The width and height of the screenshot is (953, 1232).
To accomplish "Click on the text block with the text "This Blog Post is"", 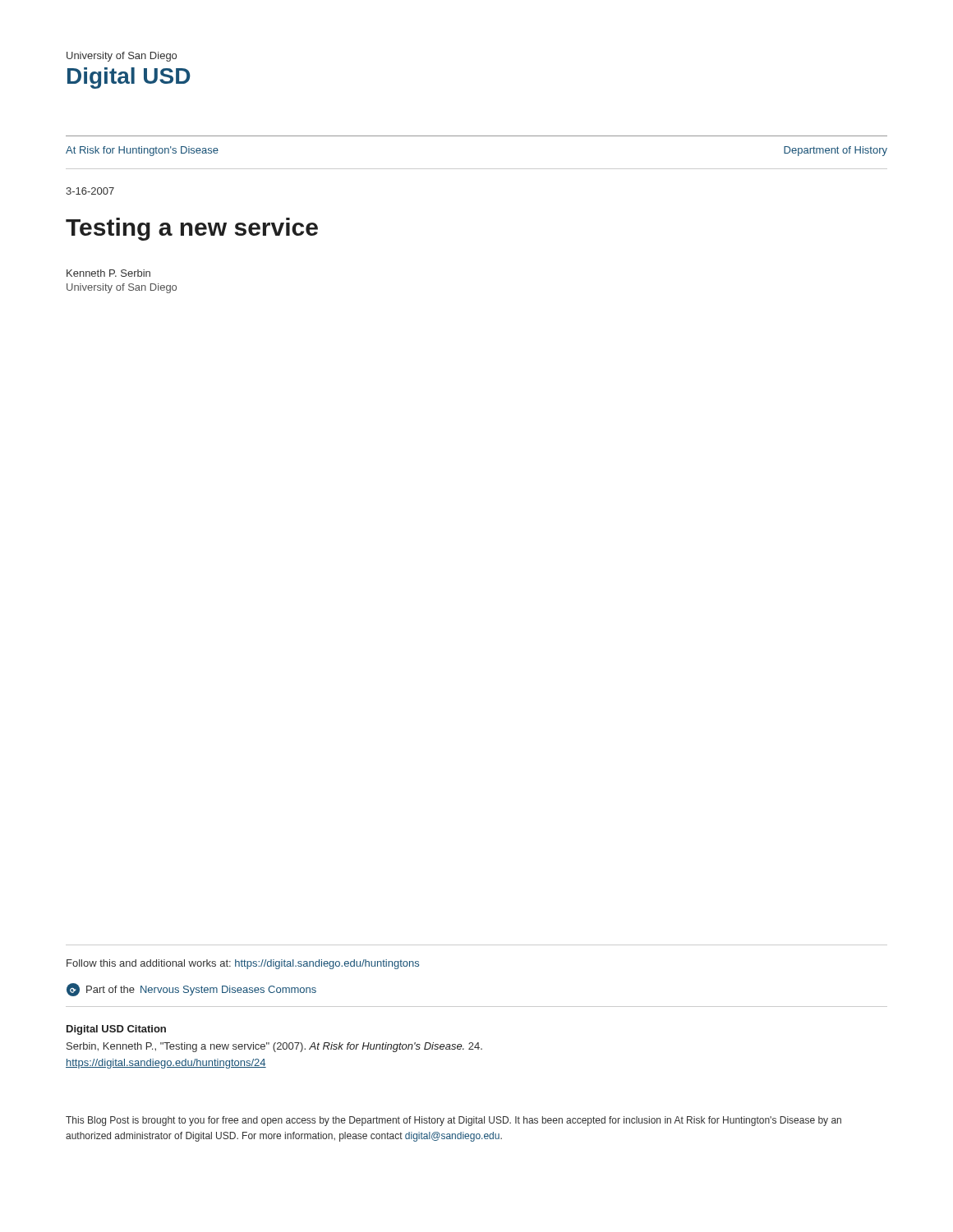I will pos(454,1128).
